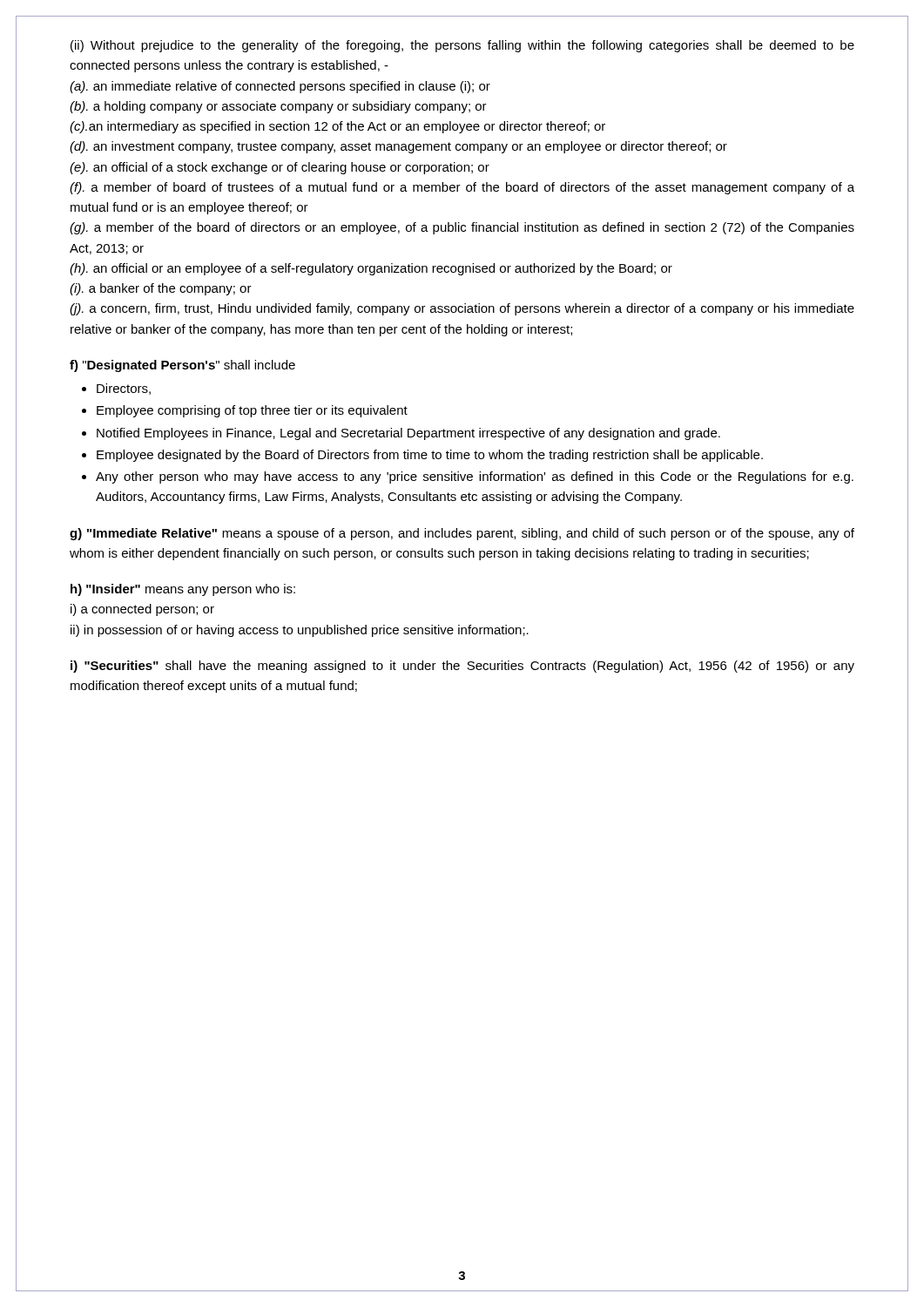
Task: Find the element starting "i) "Securities" shall have the meaning assigned"
Action: [x=462, y=675]
